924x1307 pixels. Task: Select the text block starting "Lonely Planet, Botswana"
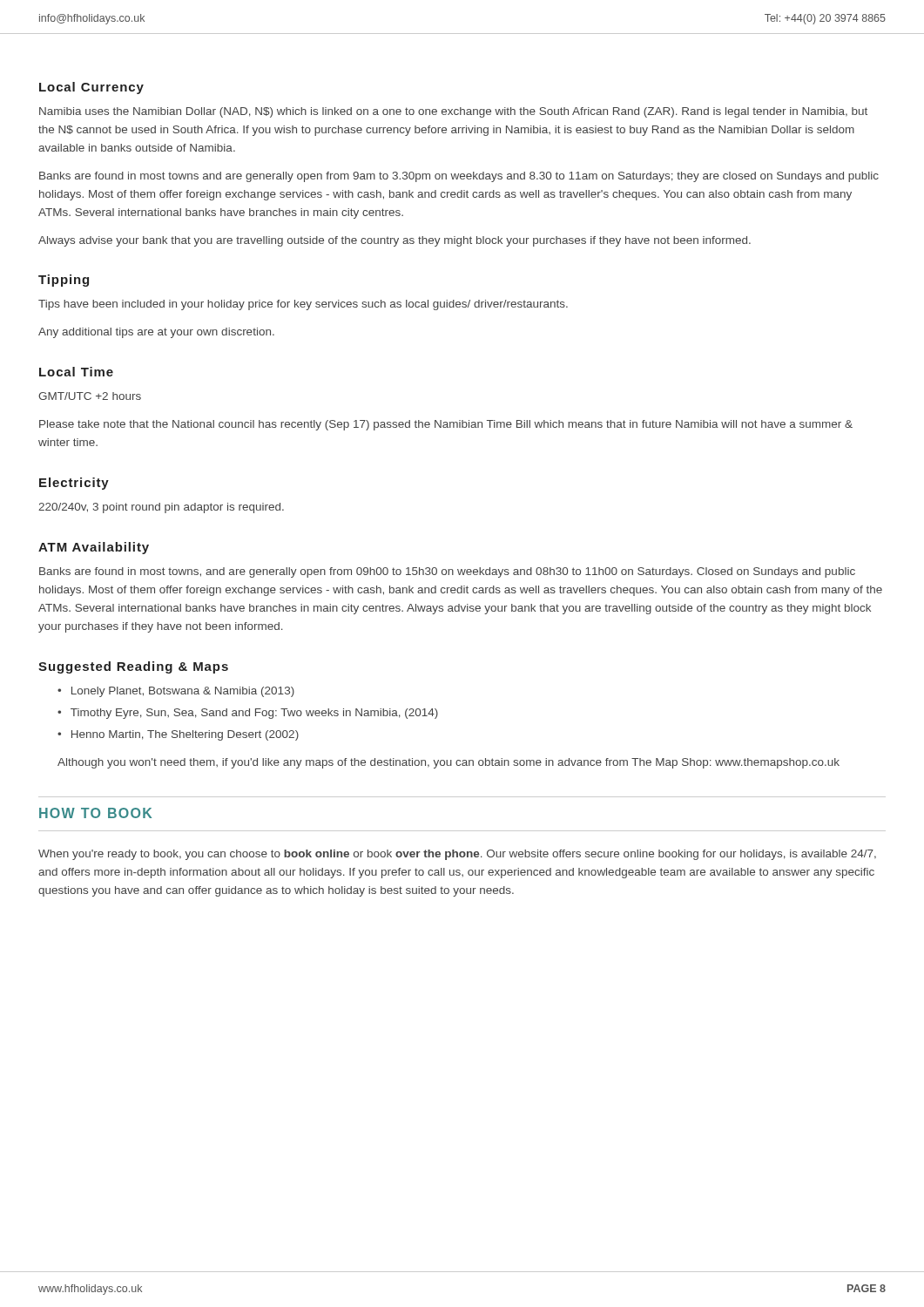pos(182,690)
